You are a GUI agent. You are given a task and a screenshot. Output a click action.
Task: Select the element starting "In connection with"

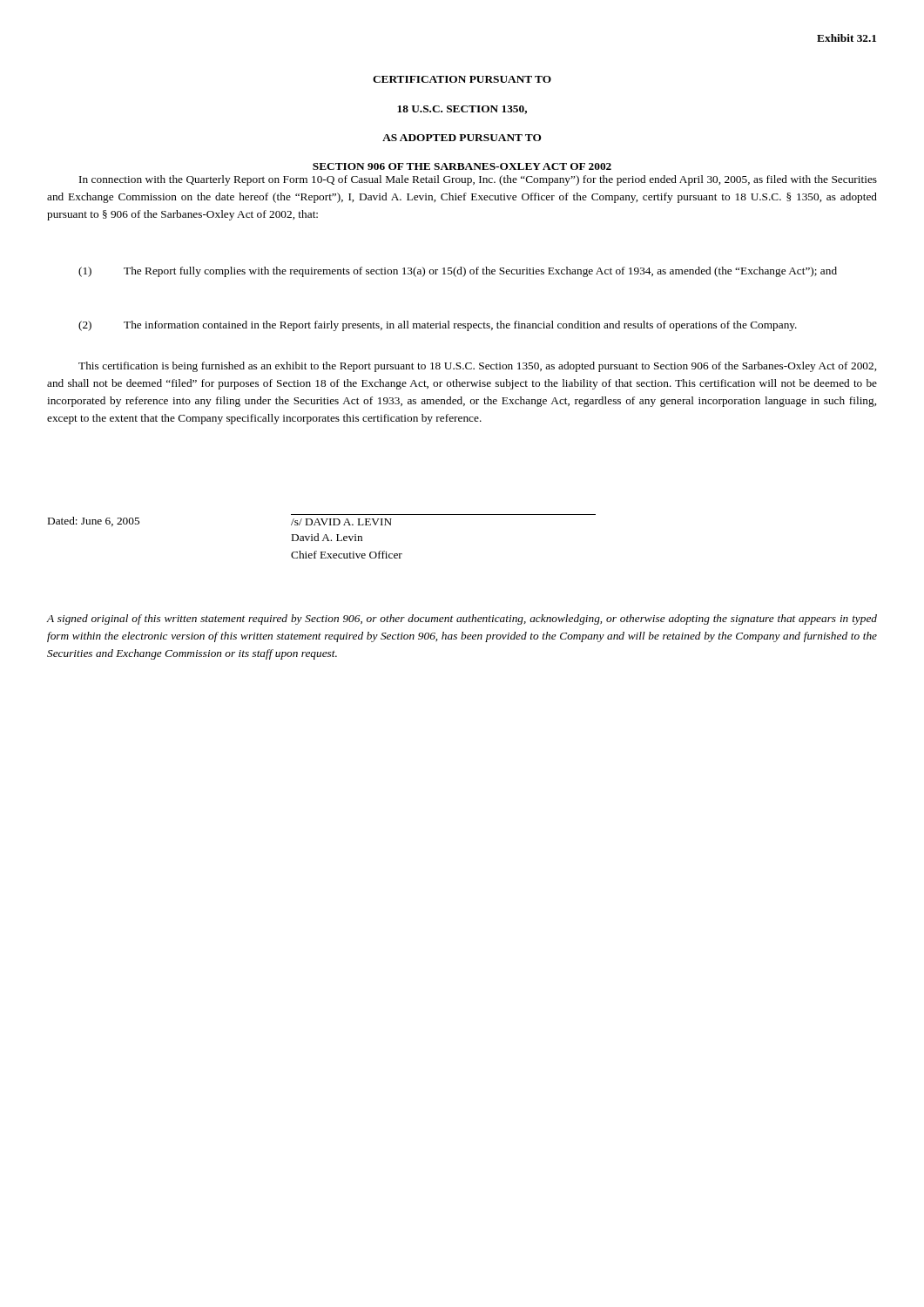point(462,197)
